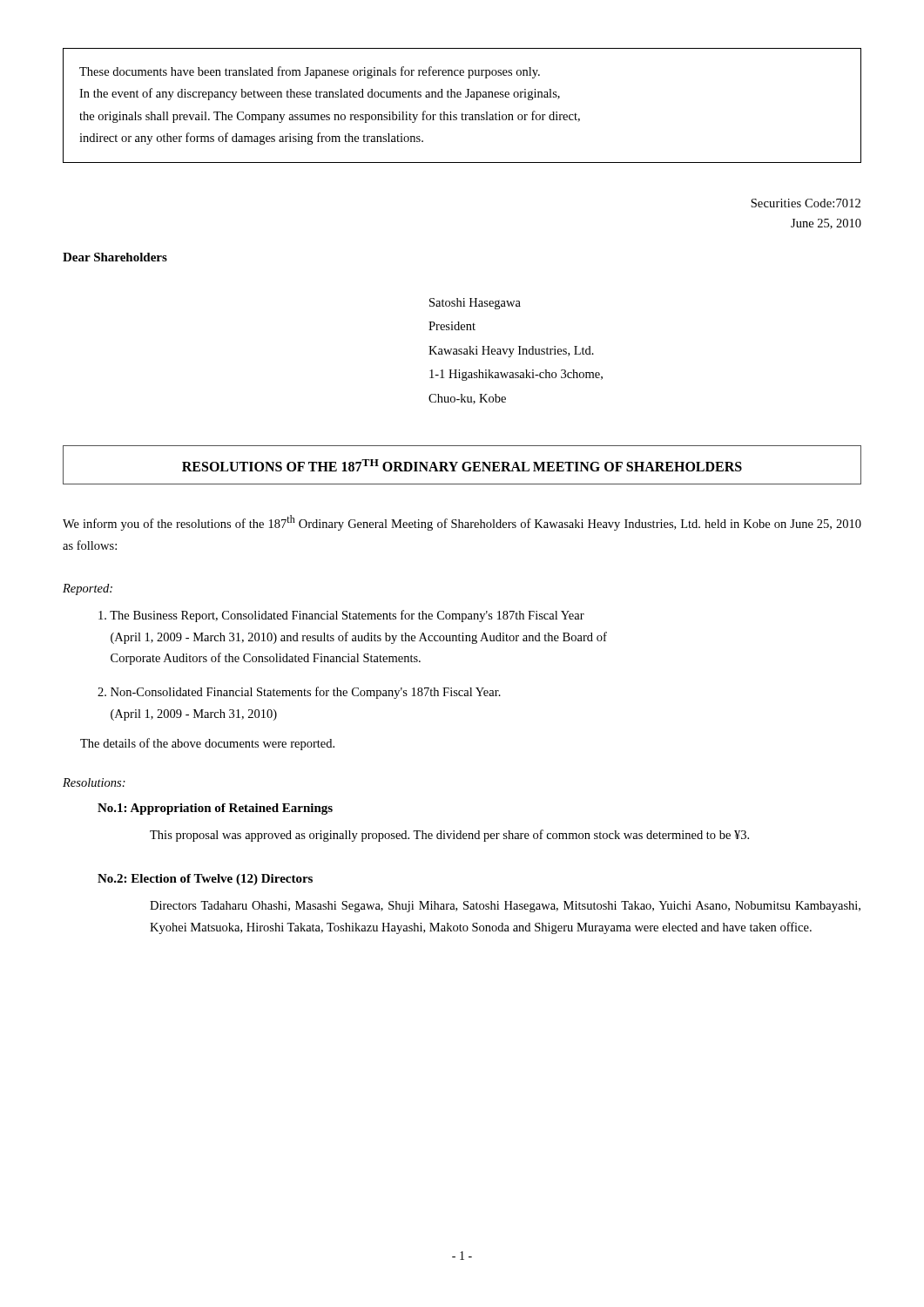
Task: Navigate to the passage starting "We inform you of the resolutions"
Action: tap(462, 533)
